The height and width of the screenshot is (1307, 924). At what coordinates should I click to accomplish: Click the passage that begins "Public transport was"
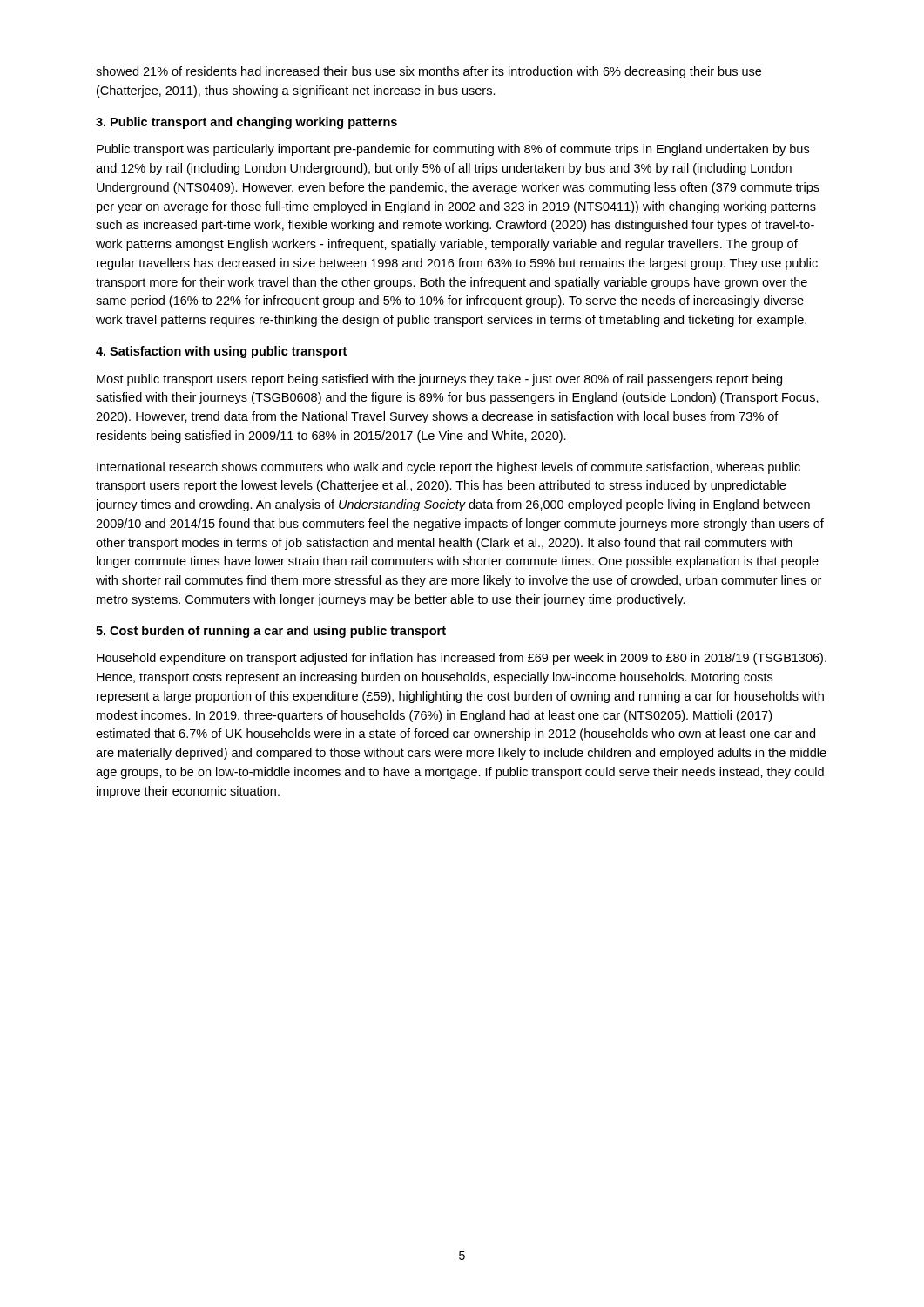(x=462, y=235)
